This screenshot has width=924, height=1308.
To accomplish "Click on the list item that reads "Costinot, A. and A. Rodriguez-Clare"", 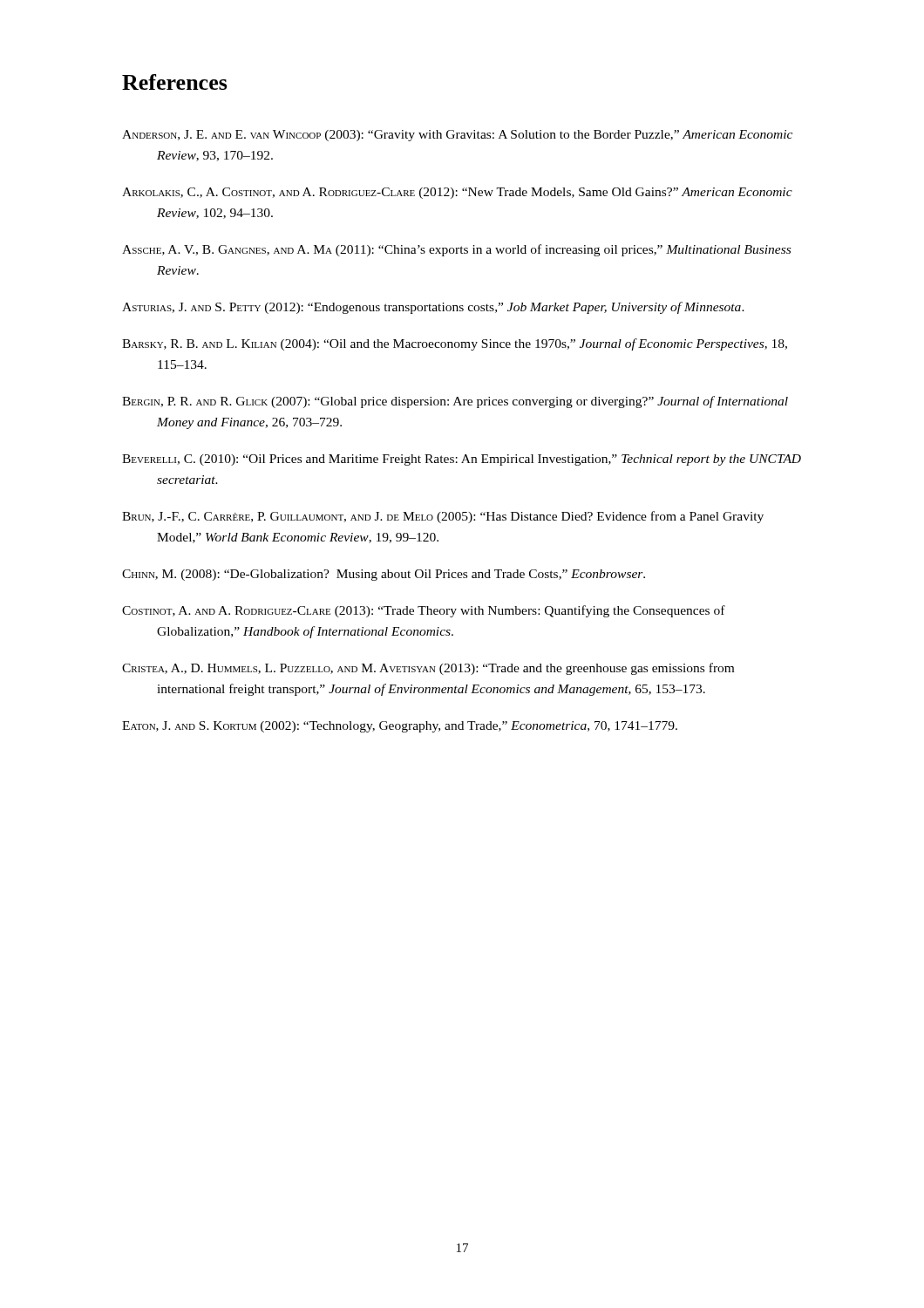I will click(423, 621).
